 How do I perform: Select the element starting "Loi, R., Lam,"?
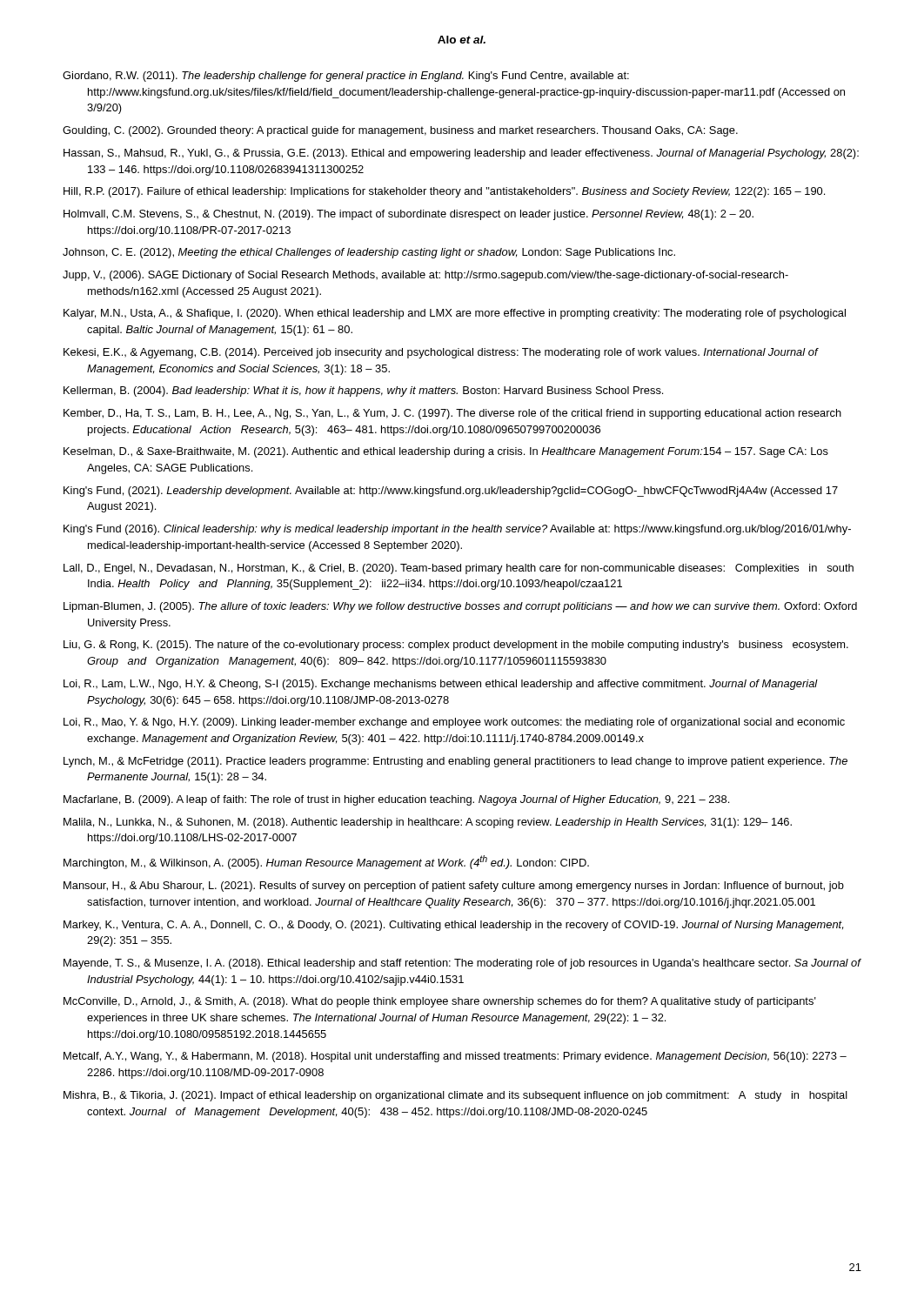440,691
